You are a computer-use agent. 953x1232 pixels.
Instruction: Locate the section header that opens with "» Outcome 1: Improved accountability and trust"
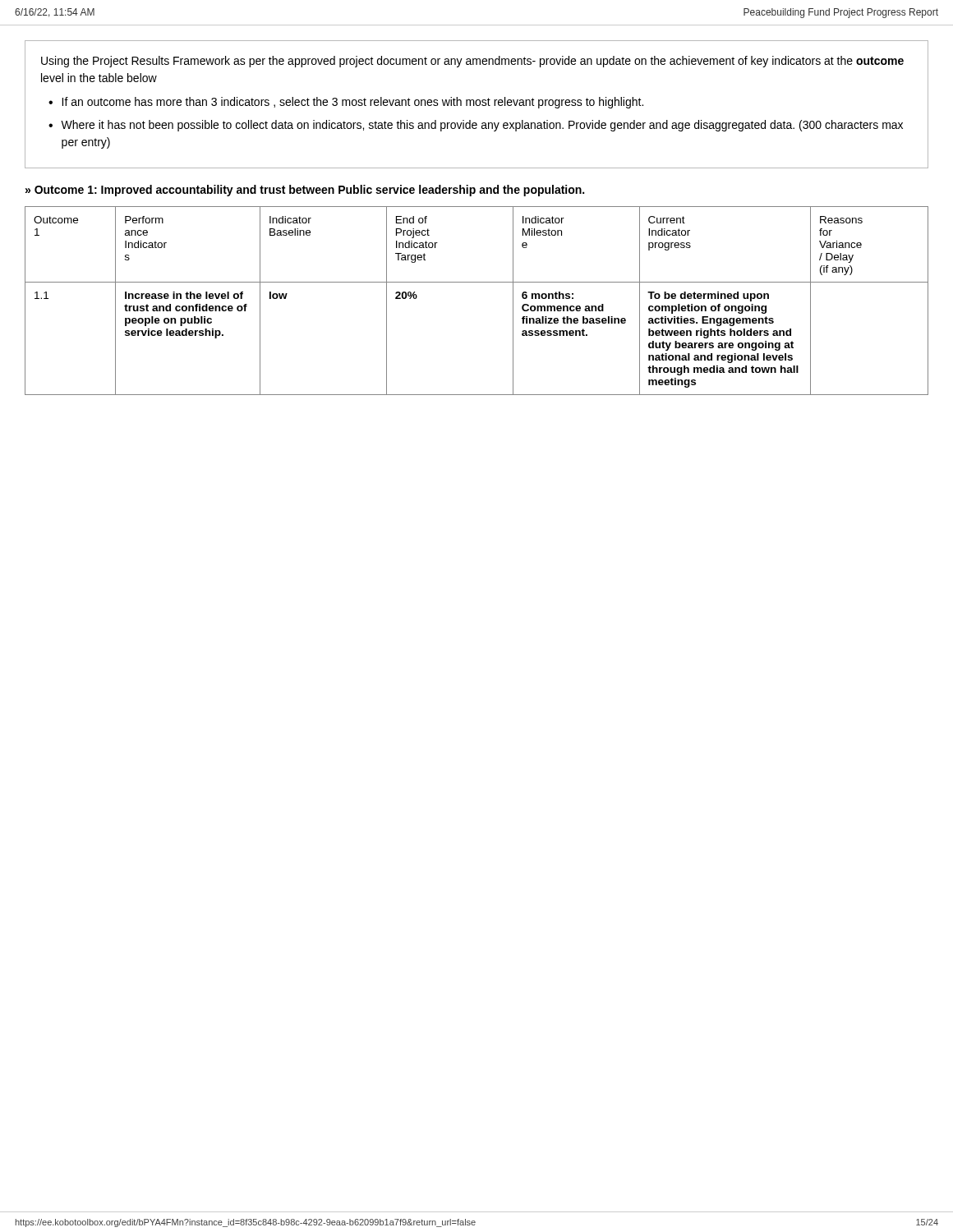point(305,190)
